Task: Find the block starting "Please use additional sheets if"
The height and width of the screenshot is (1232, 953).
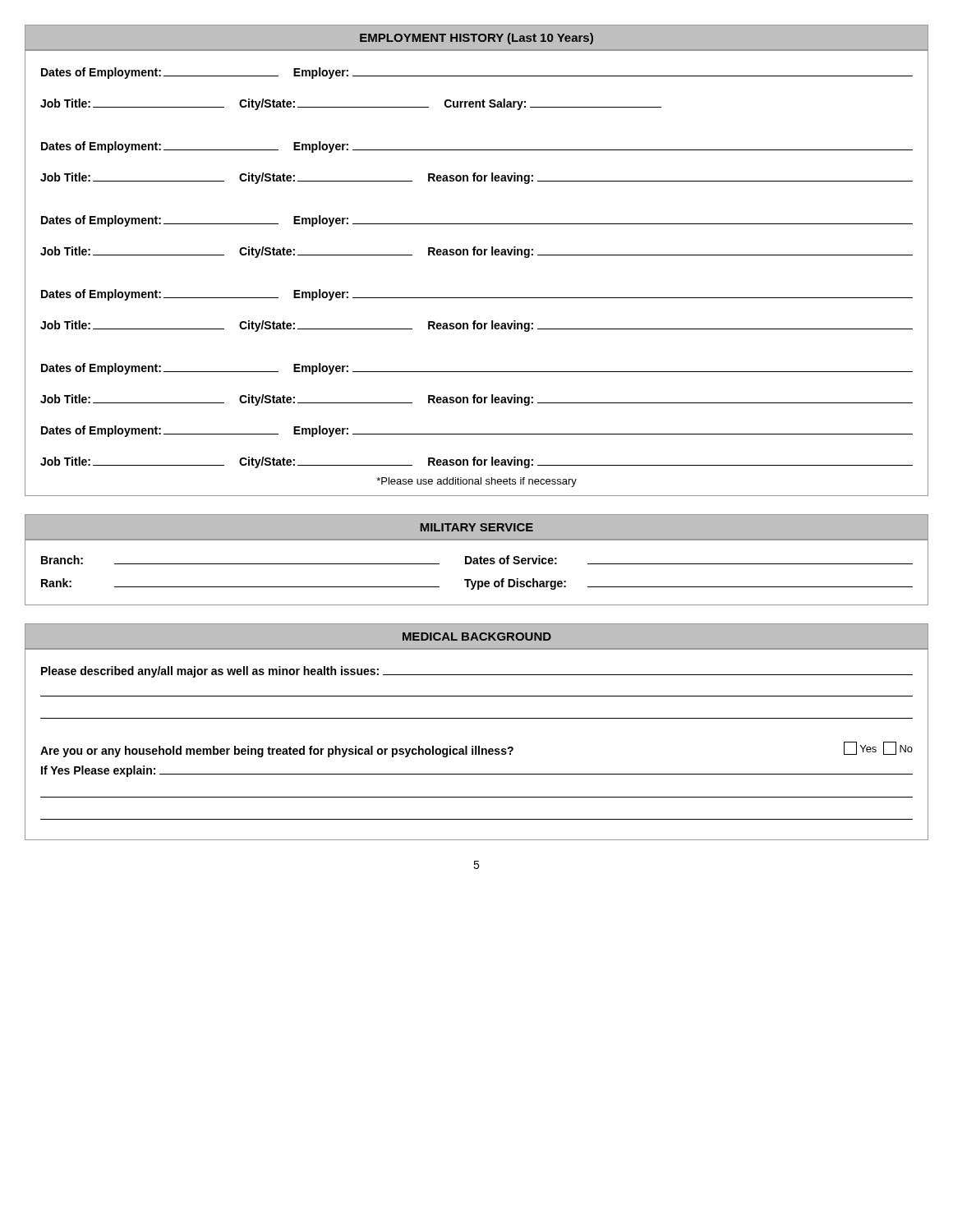Action: pyautogui.click(x=476, y=481)
